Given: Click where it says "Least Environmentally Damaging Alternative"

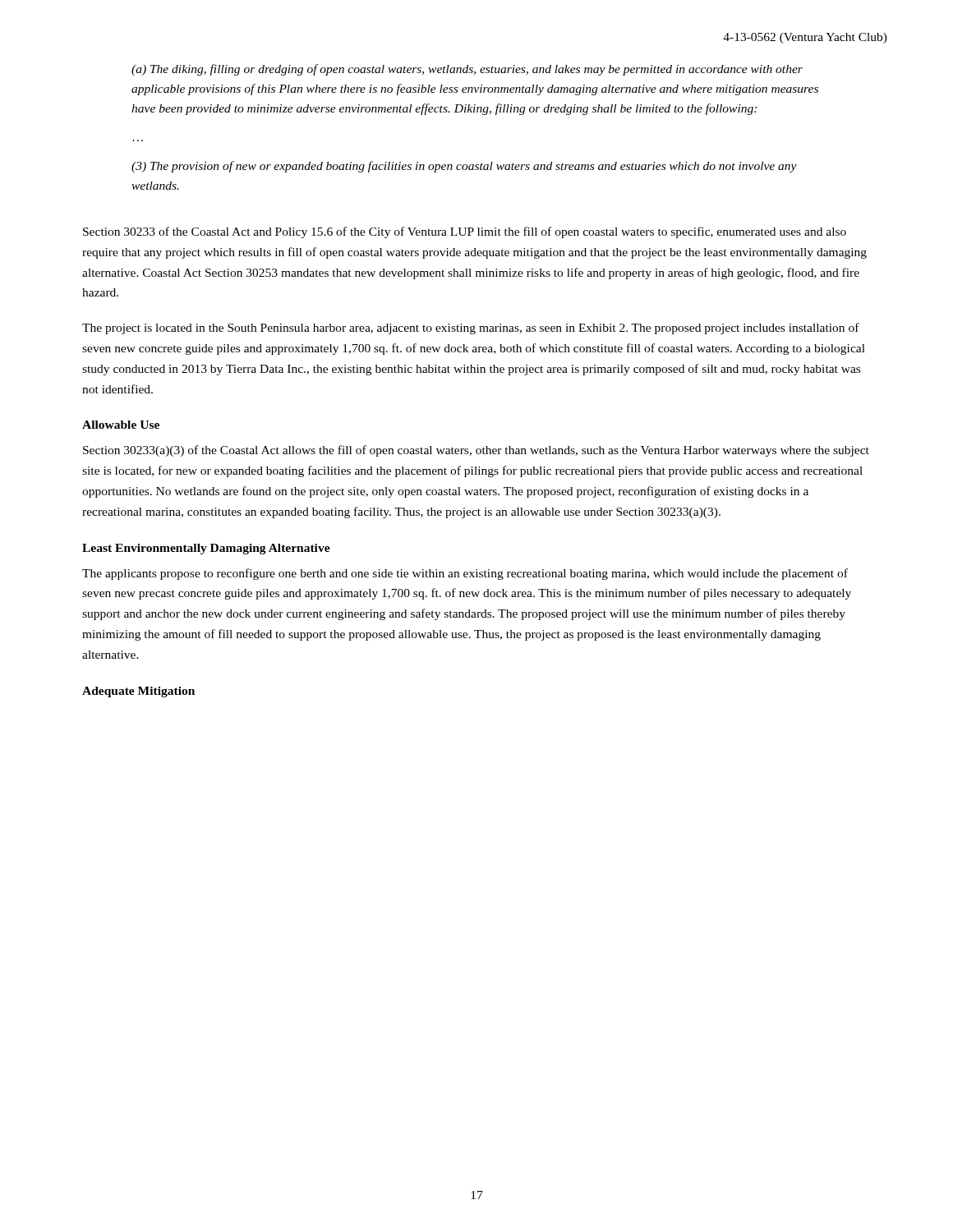Looking at the screenshot, I should [206, 547].
